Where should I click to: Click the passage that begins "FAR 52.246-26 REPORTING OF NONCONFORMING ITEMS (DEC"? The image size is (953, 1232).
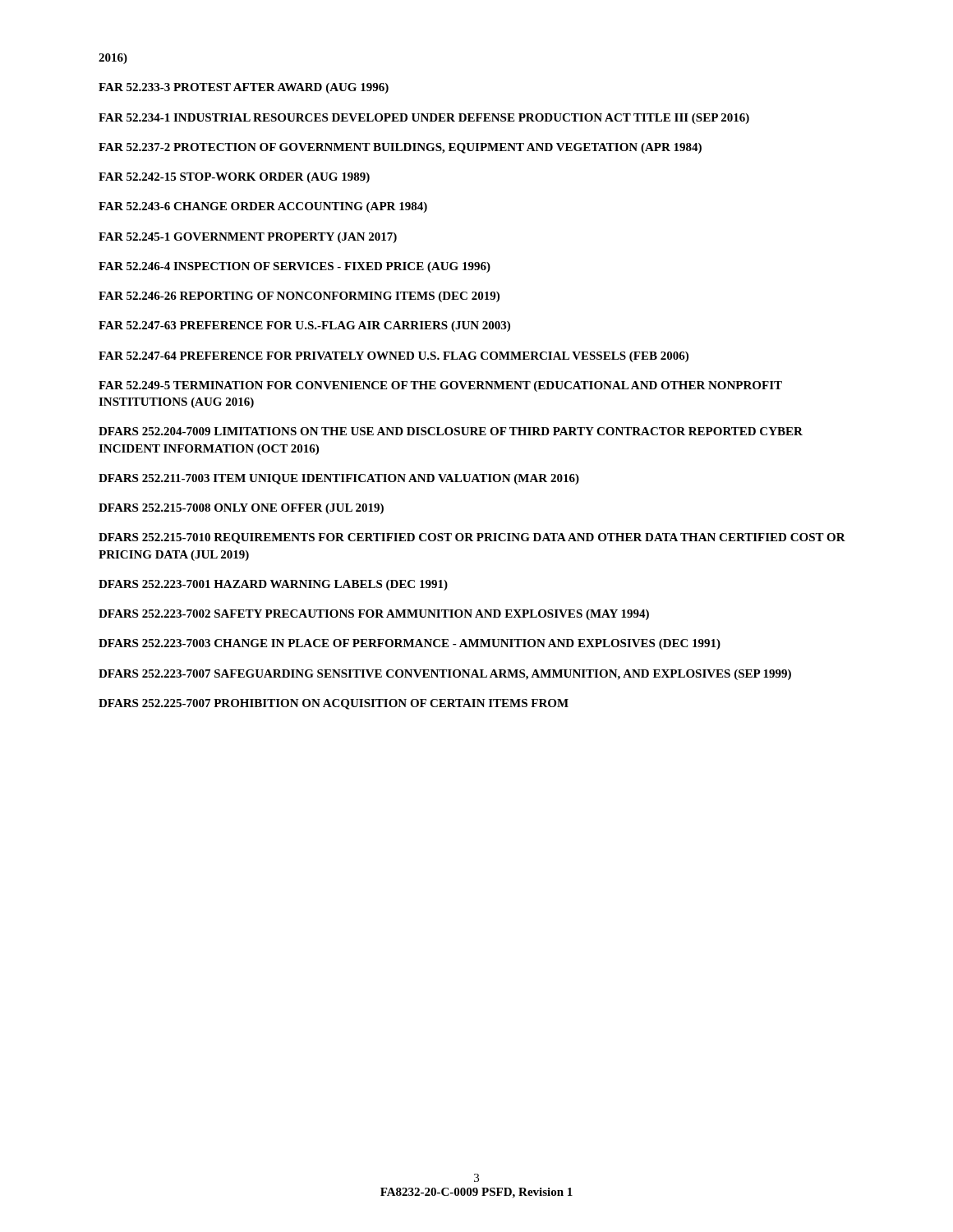pos(299,296)
